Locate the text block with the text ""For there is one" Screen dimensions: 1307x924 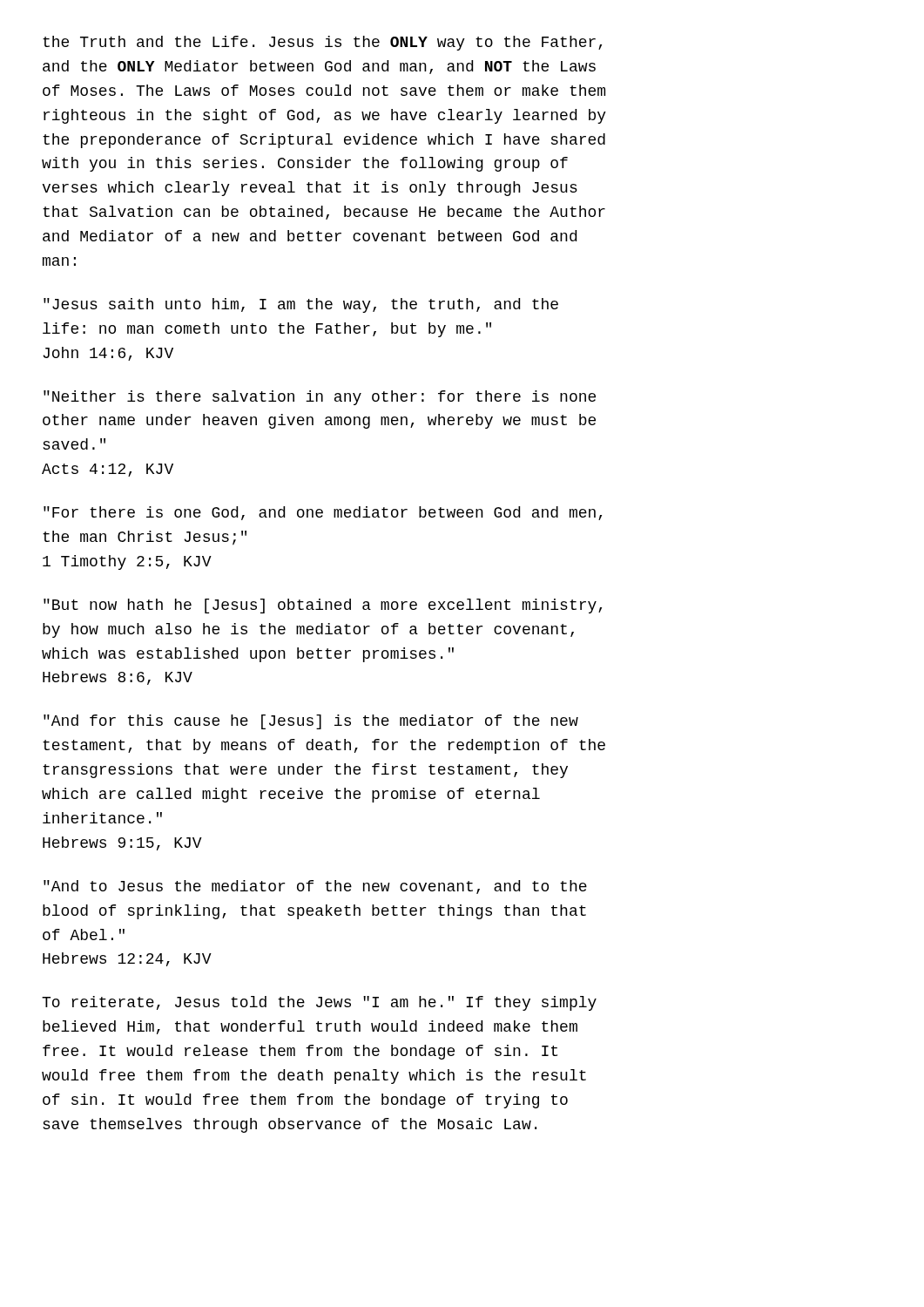pos(323,513)
